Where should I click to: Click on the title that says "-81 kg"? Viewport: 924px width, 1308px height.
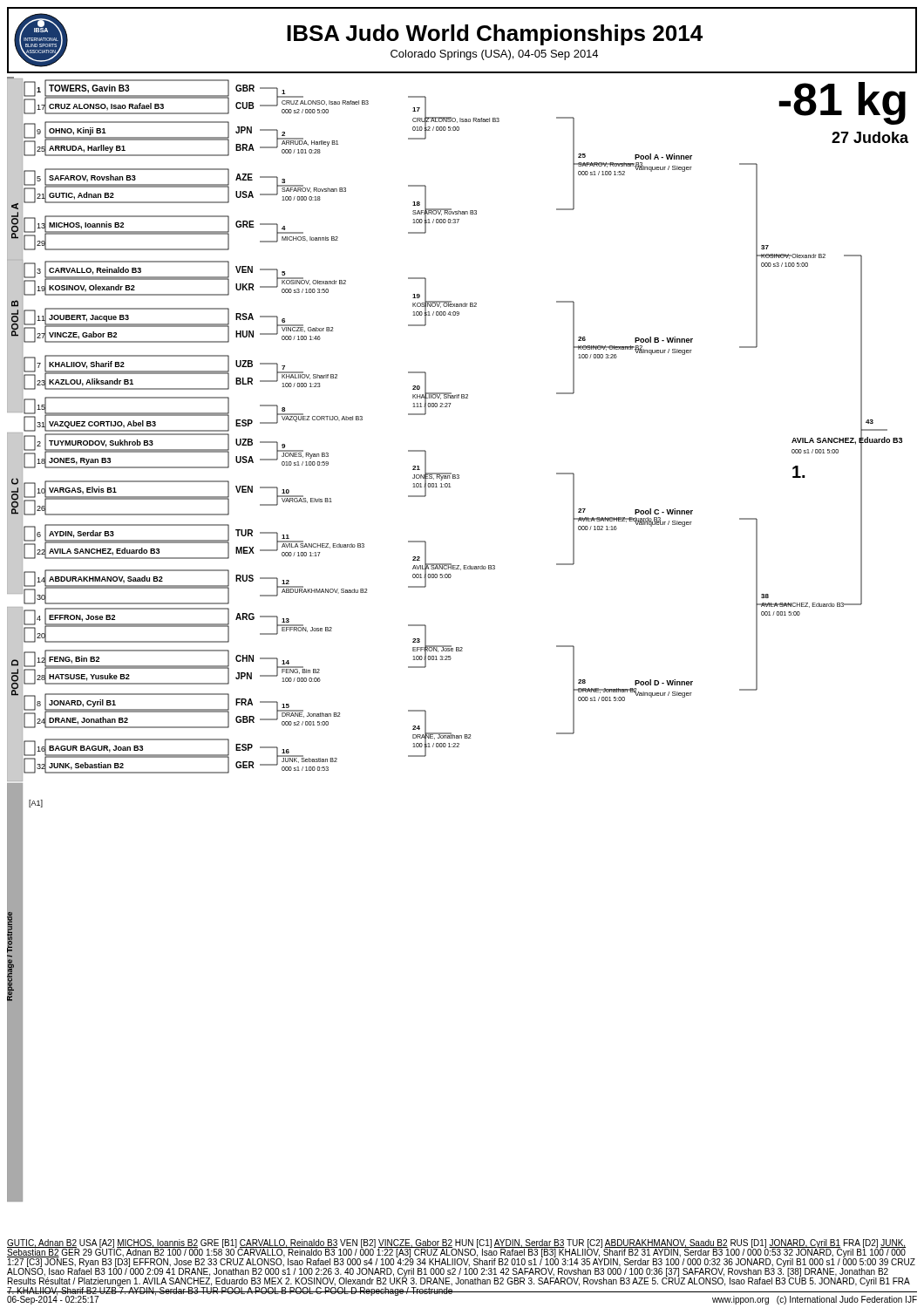coord(843,99)
